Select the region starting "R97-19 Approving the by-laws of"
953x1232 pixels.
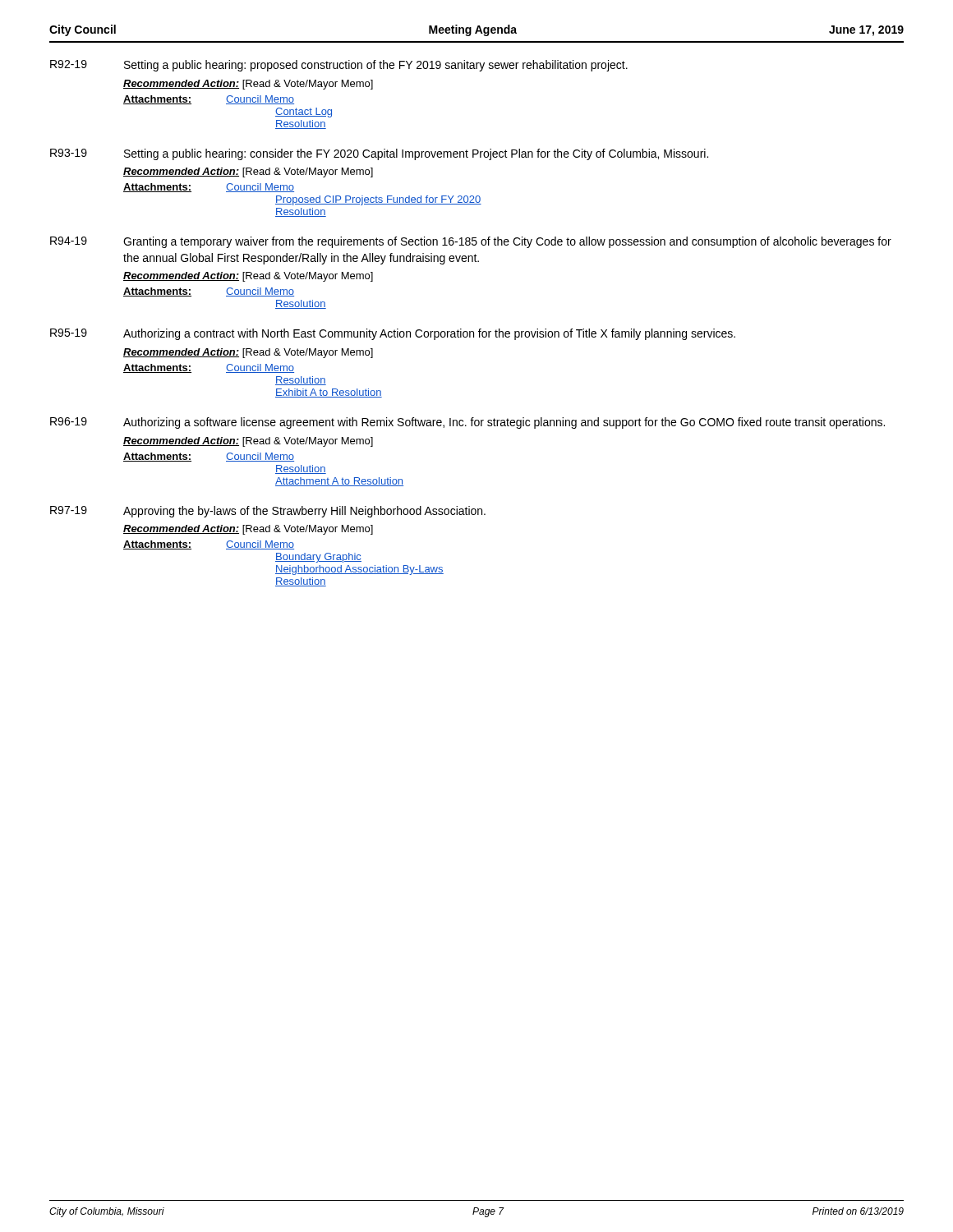pyautogui.click(x=268, y=512)
